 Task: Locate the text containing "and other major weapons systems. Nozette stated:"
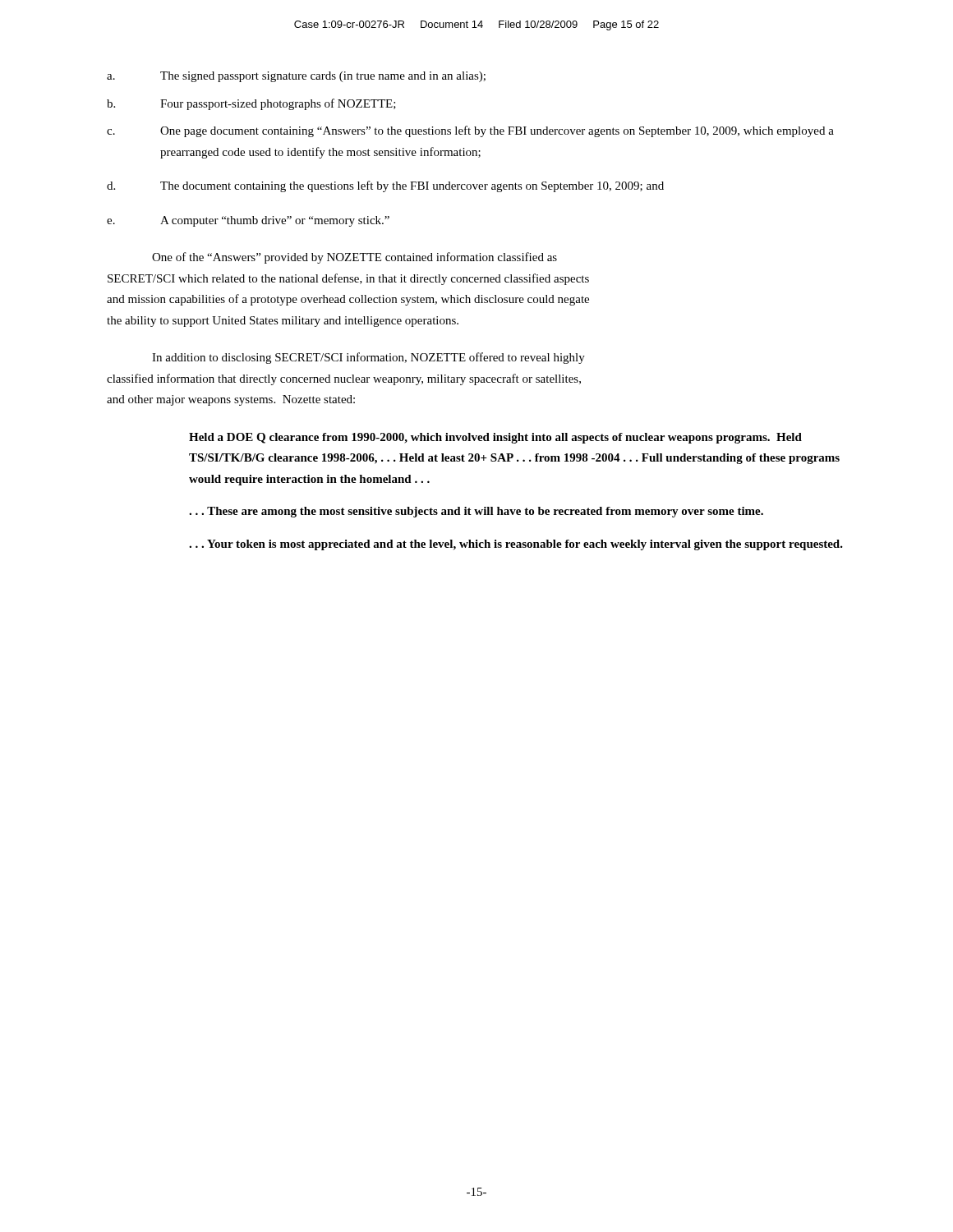coord(231,399)
